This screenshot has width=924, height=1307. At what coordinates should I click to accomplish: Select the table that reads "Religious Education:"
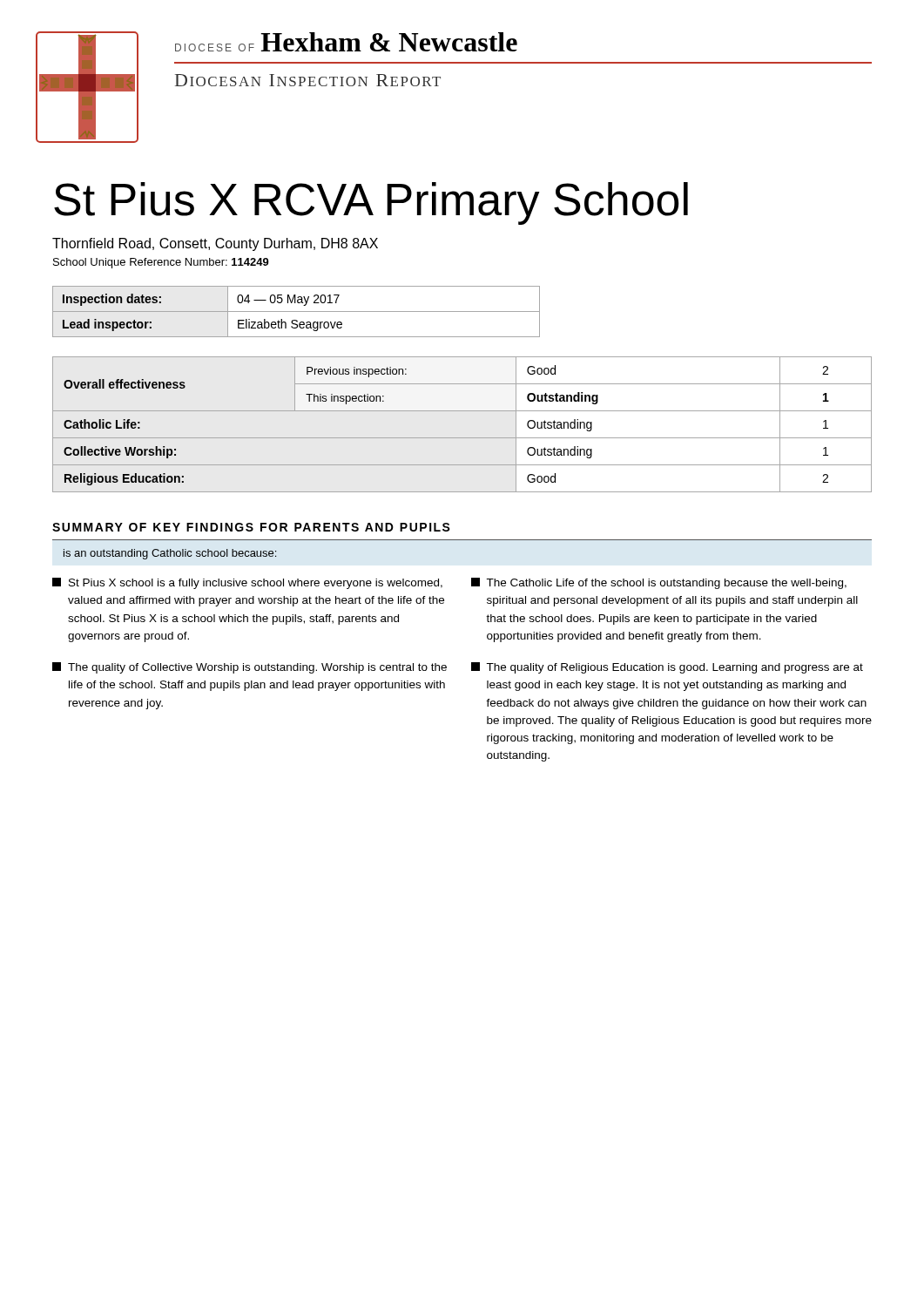click(x=462, y=424)
